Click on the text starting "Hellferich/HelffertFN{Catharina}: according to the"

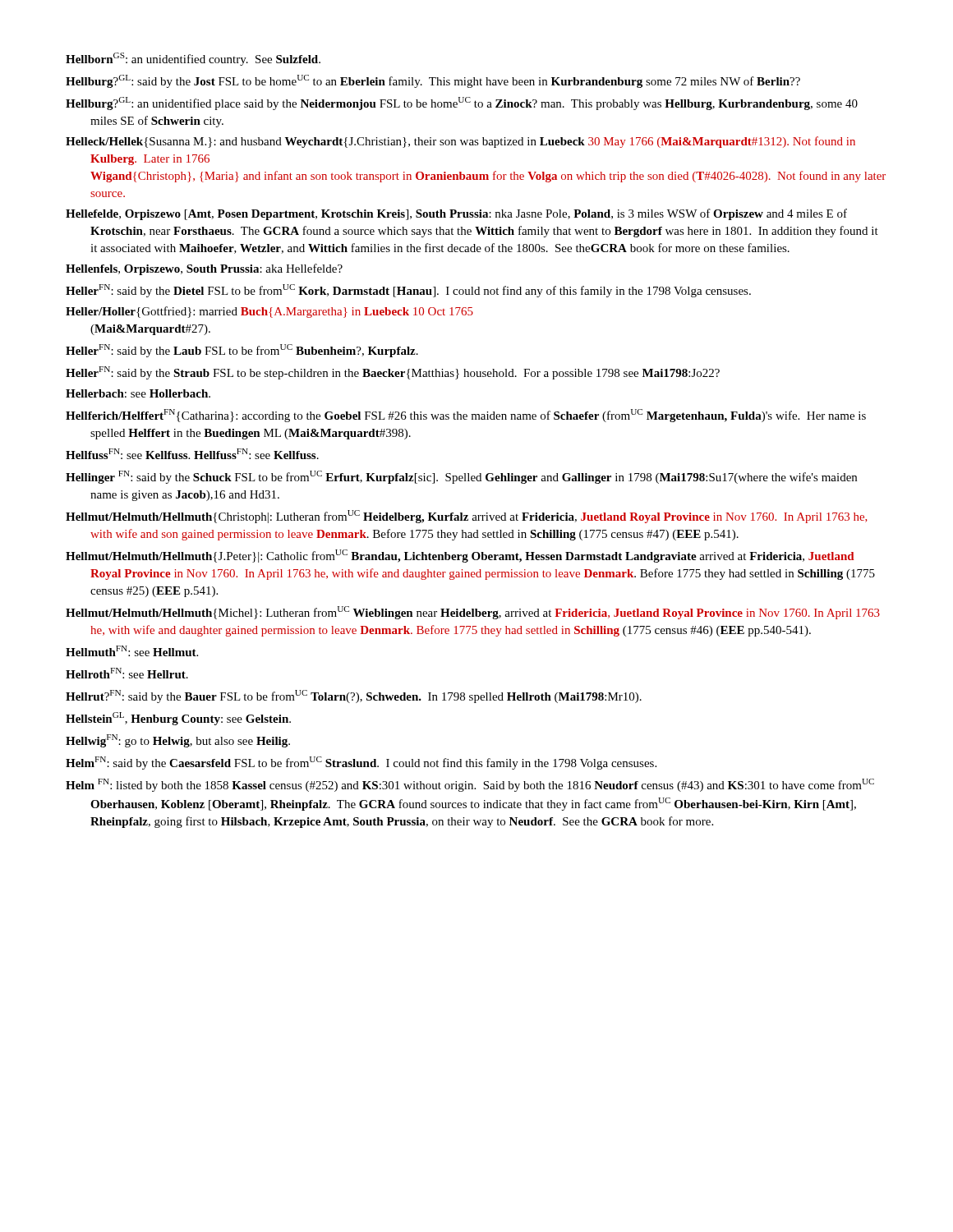[x=476, y=424]
